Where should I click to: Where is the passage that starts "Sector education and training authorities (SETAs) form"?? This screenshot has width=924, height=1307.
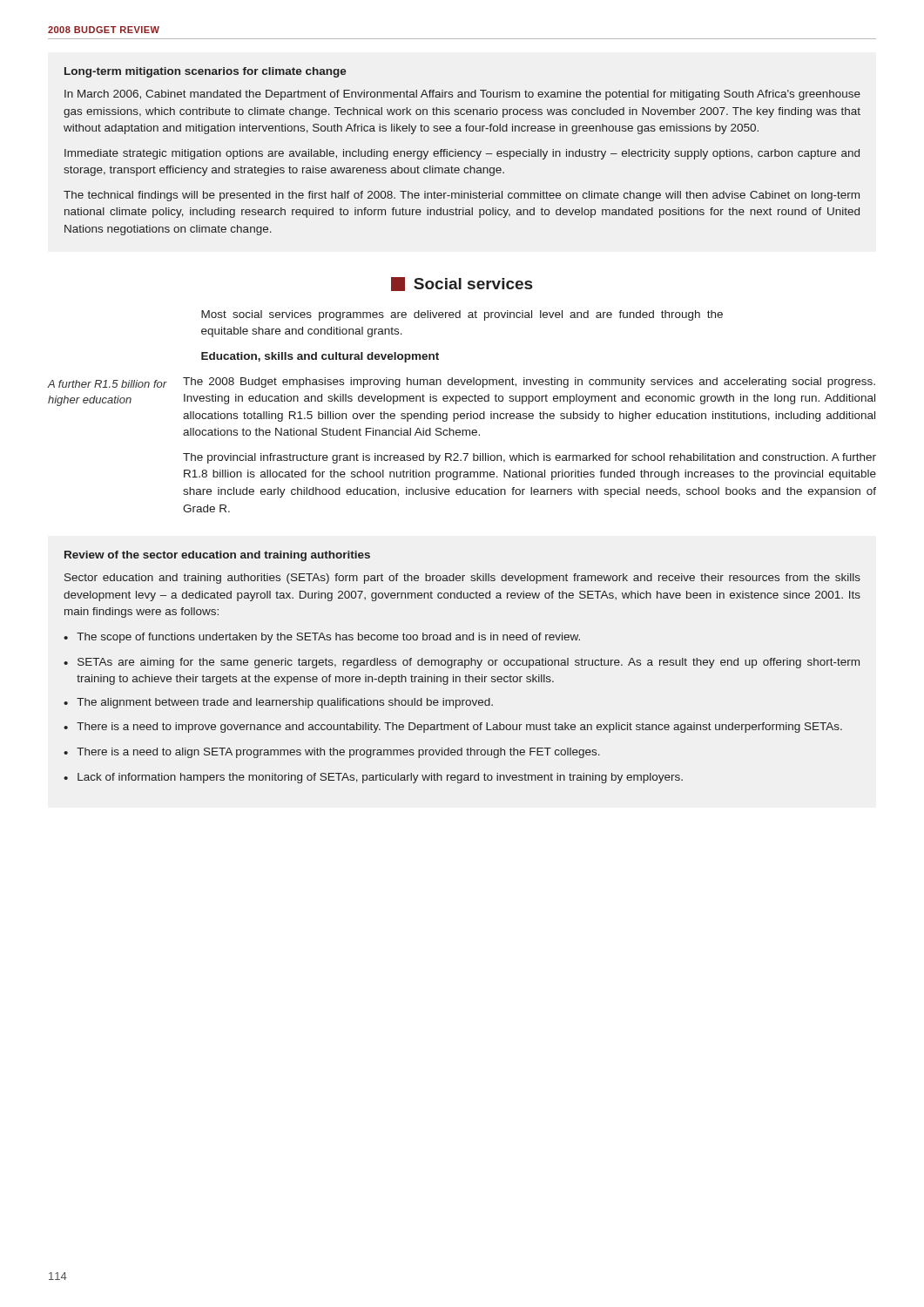[x=462, y=595]
